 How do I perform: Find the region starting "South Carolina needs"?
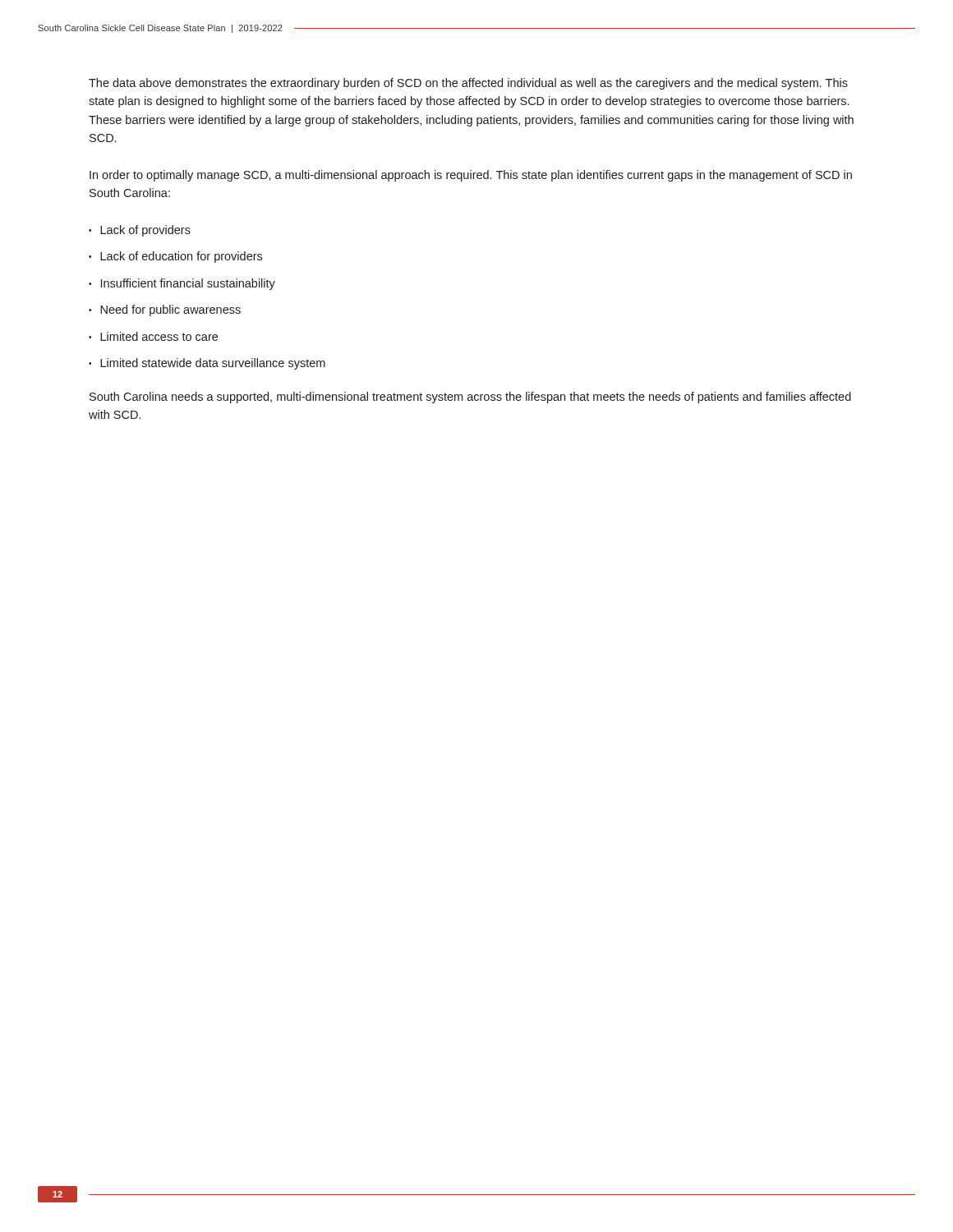(470, 406)
